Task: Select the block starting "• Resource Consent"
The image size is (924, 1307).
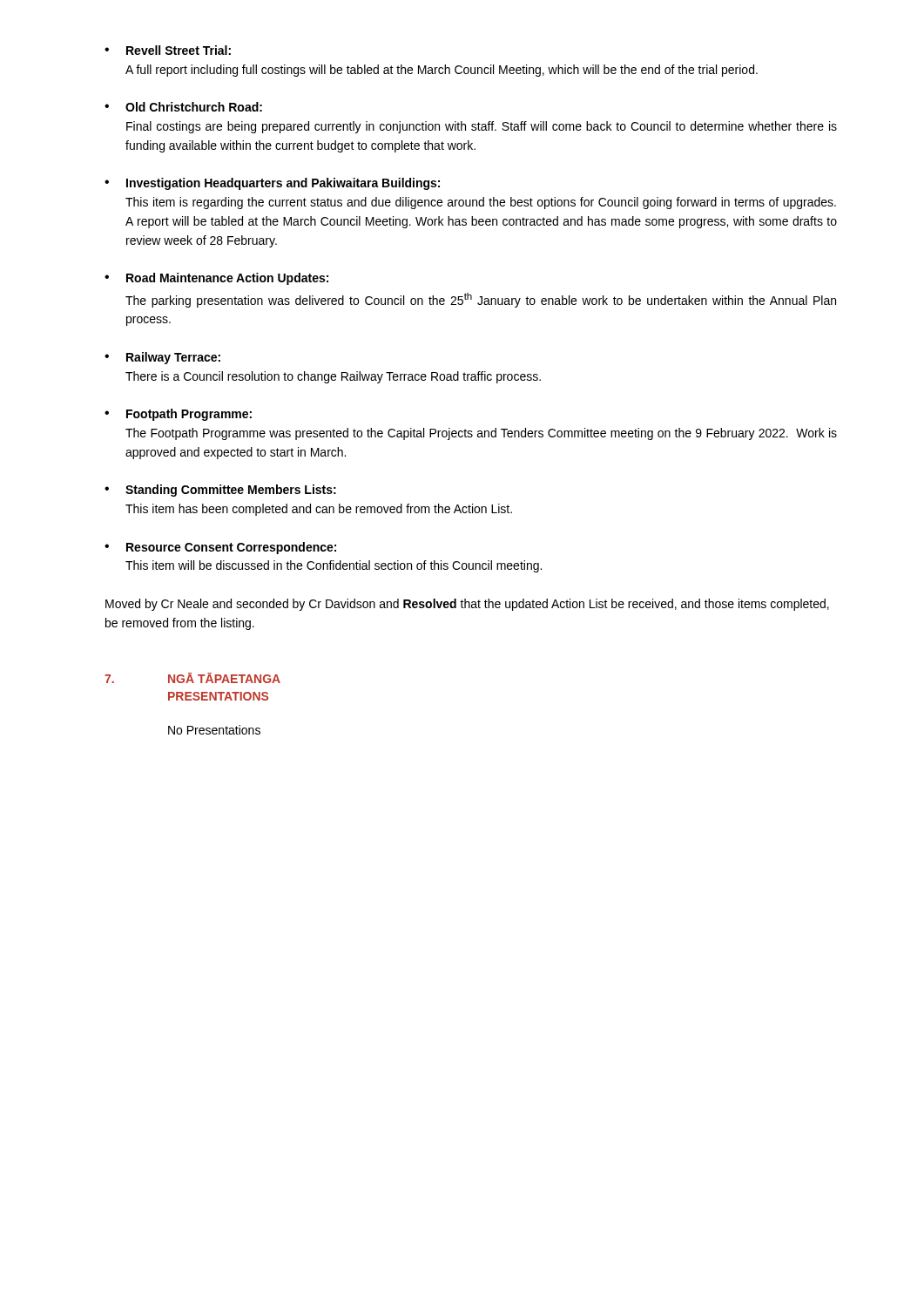Action: [x=471, y=557]
